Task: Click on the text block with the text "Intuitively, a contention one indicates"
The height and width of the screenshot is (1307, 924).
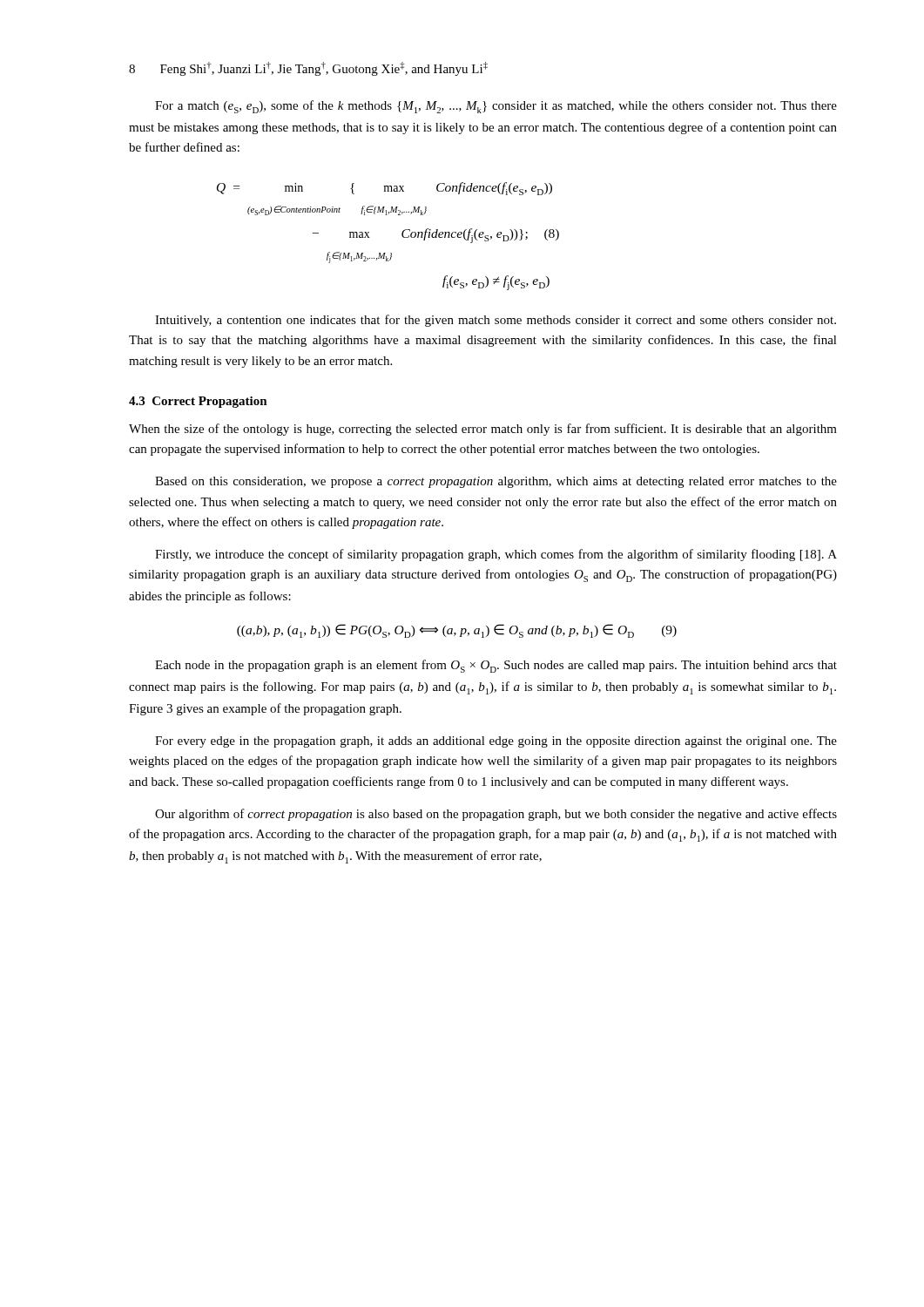Action: 483,341
